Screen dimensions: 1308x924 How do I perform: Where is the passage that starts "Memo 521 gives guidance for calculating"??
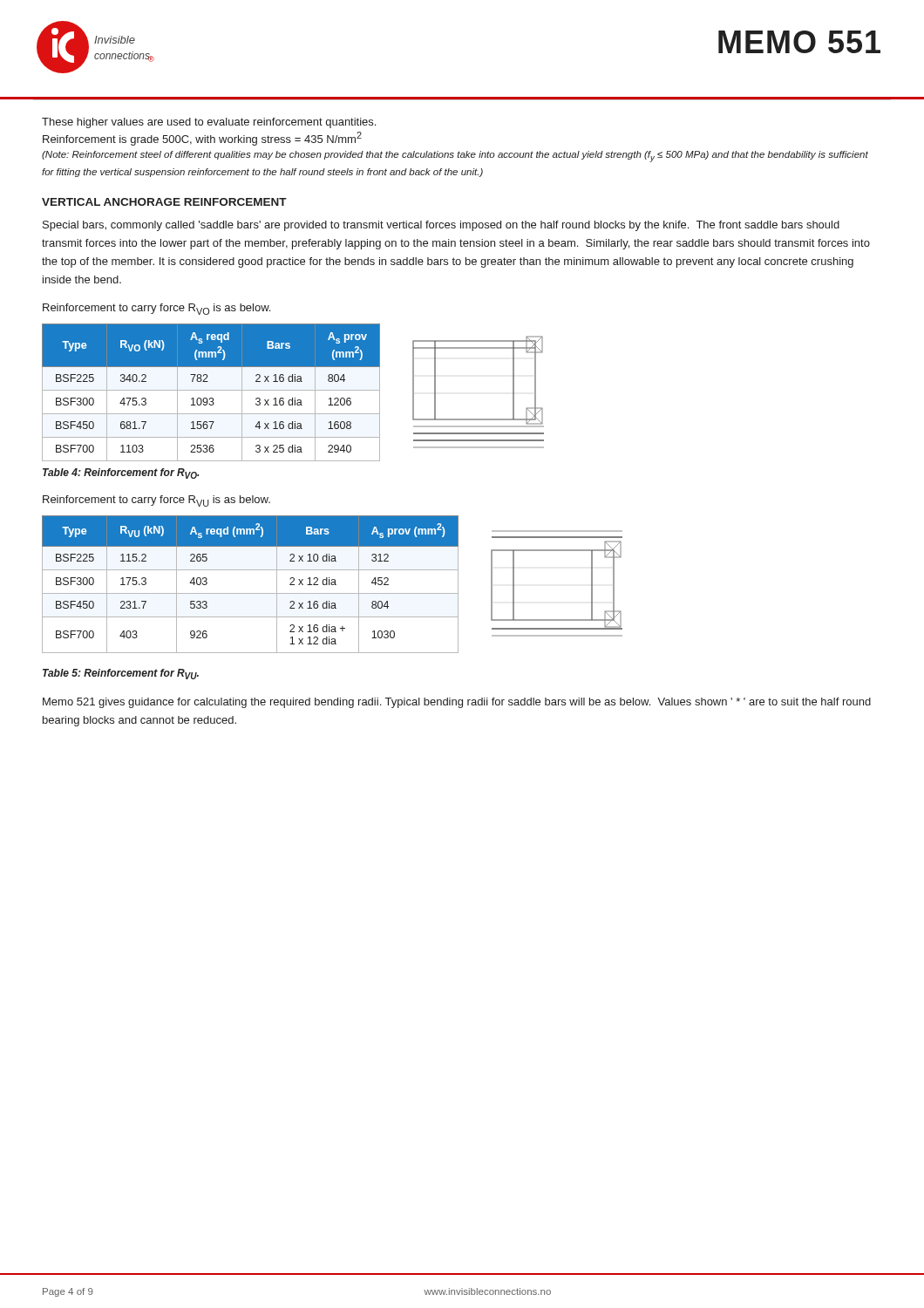[456, 711]
